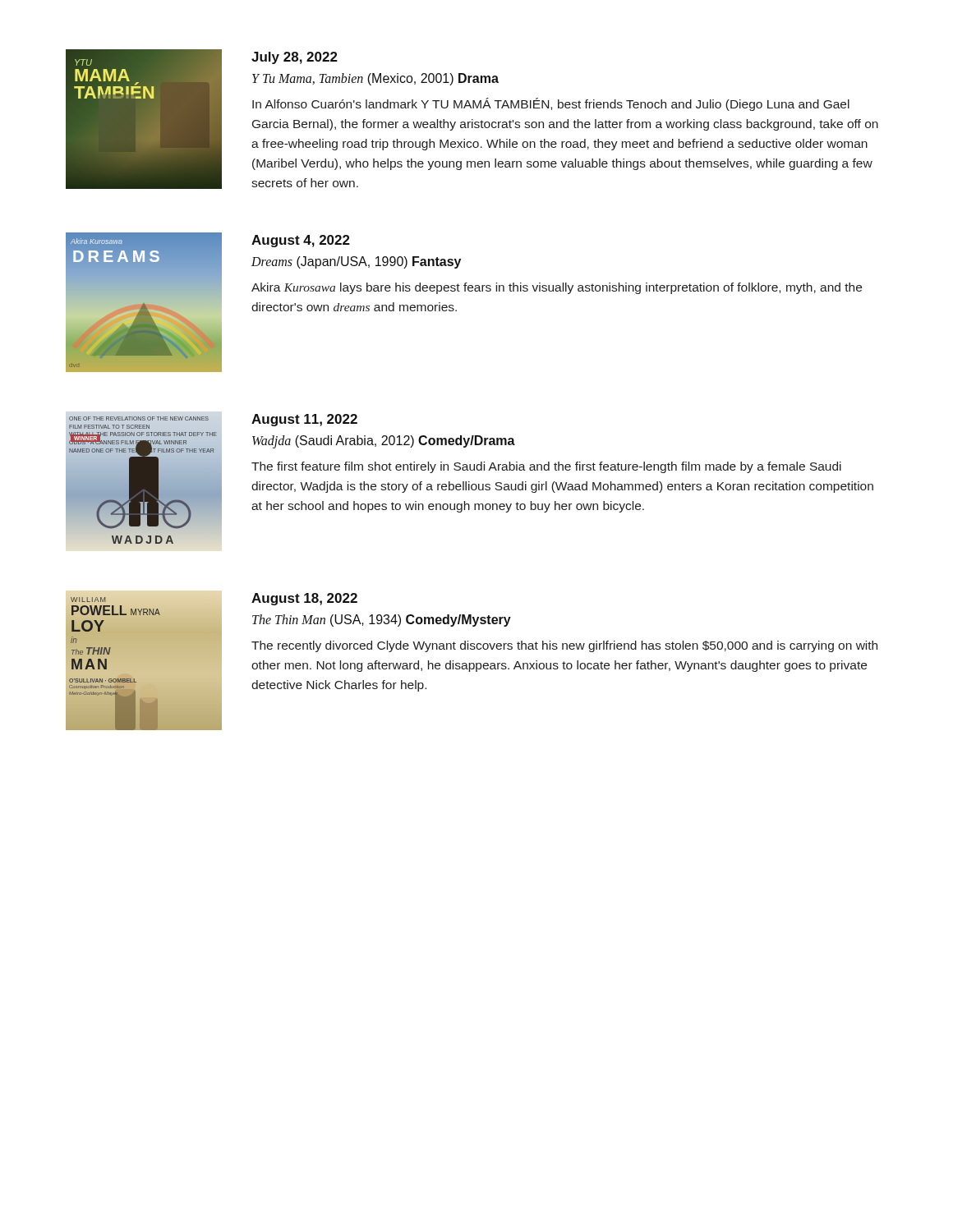Locate the section header that says "July 28, 2022"

tap(294, 57)
